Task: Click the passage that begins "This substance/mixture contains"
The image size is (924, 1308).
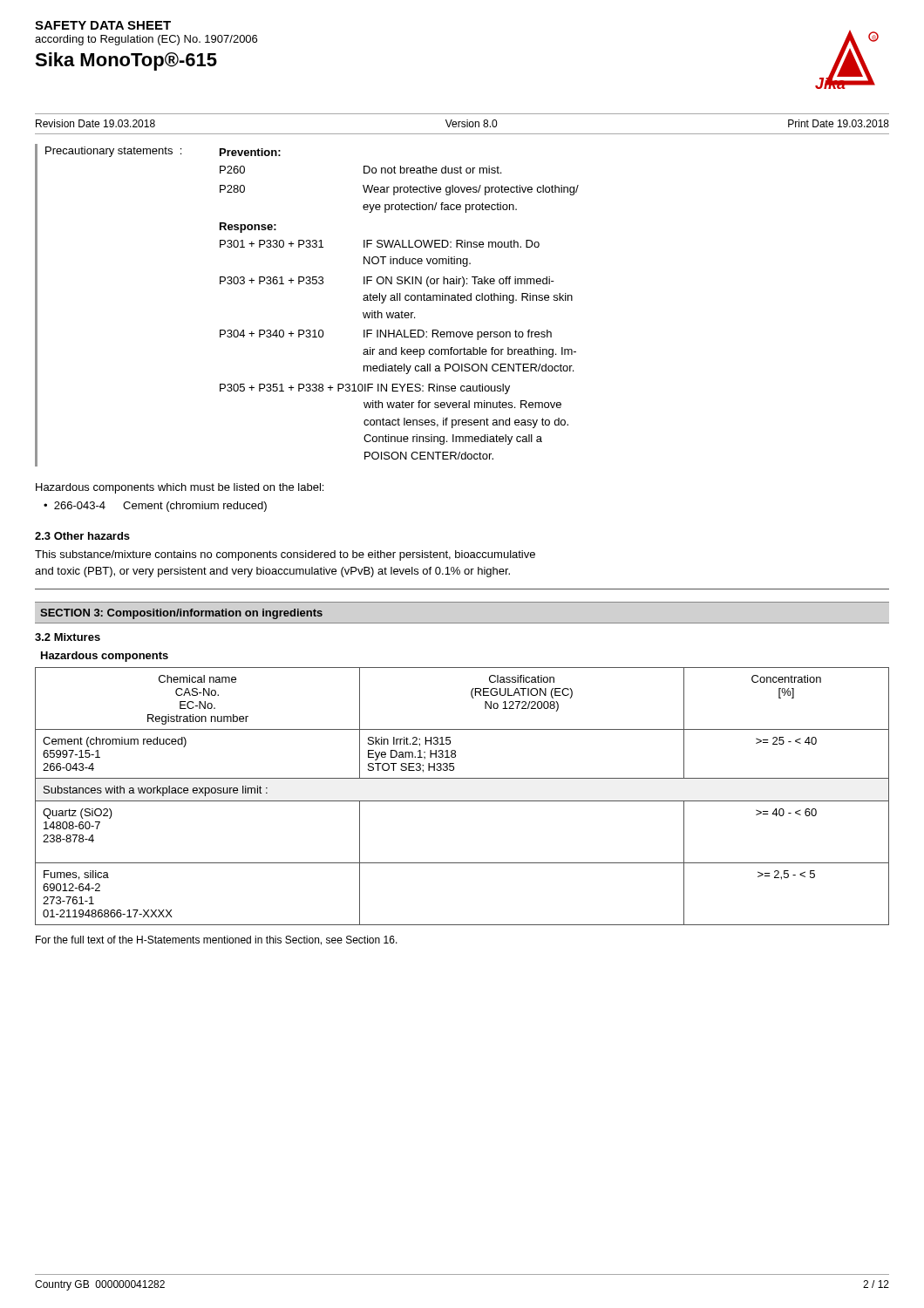Action: 285,562
